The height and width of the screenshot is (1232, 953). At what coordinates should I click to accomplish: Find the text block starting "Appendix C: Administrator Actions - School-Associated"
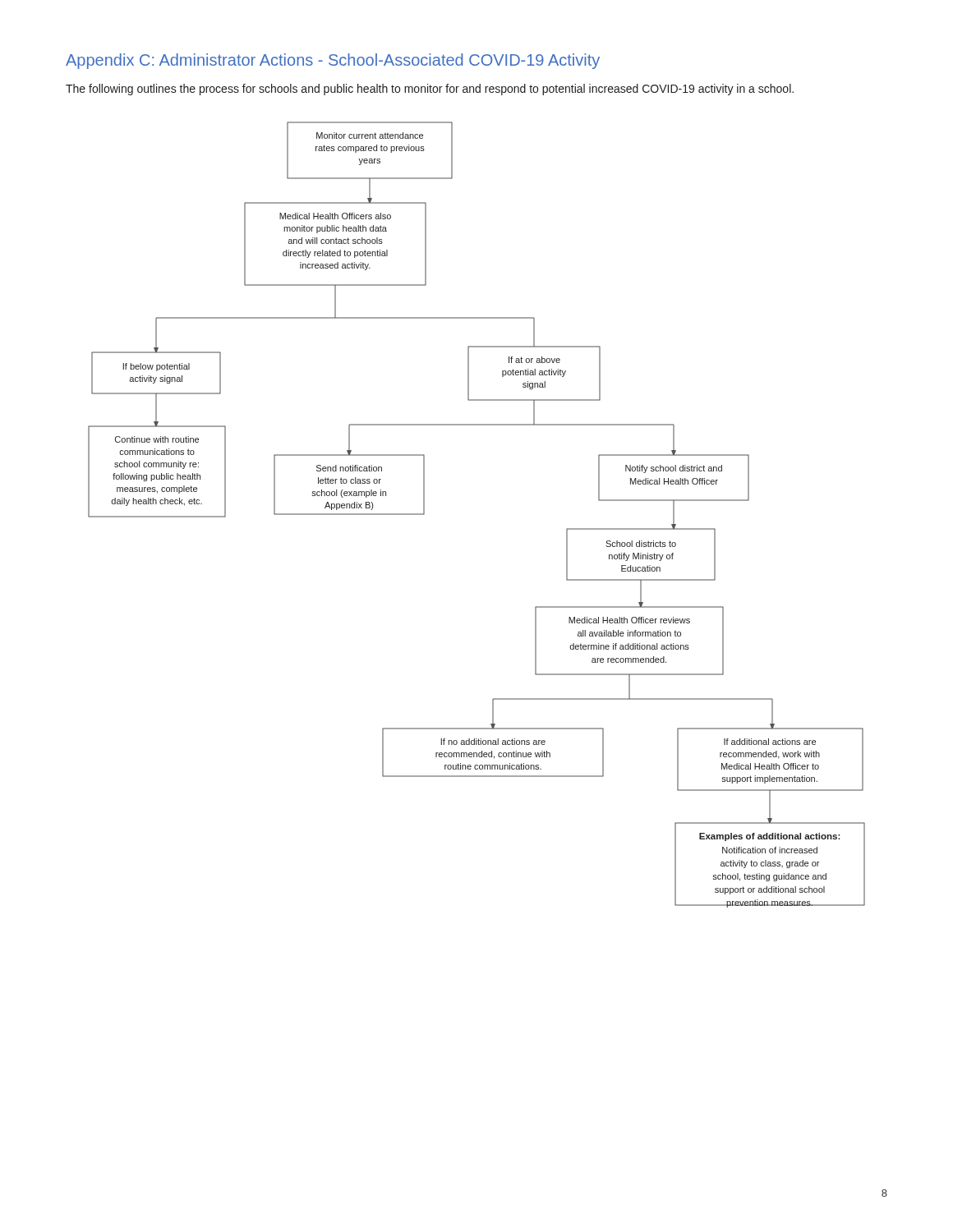click(333, 60)
